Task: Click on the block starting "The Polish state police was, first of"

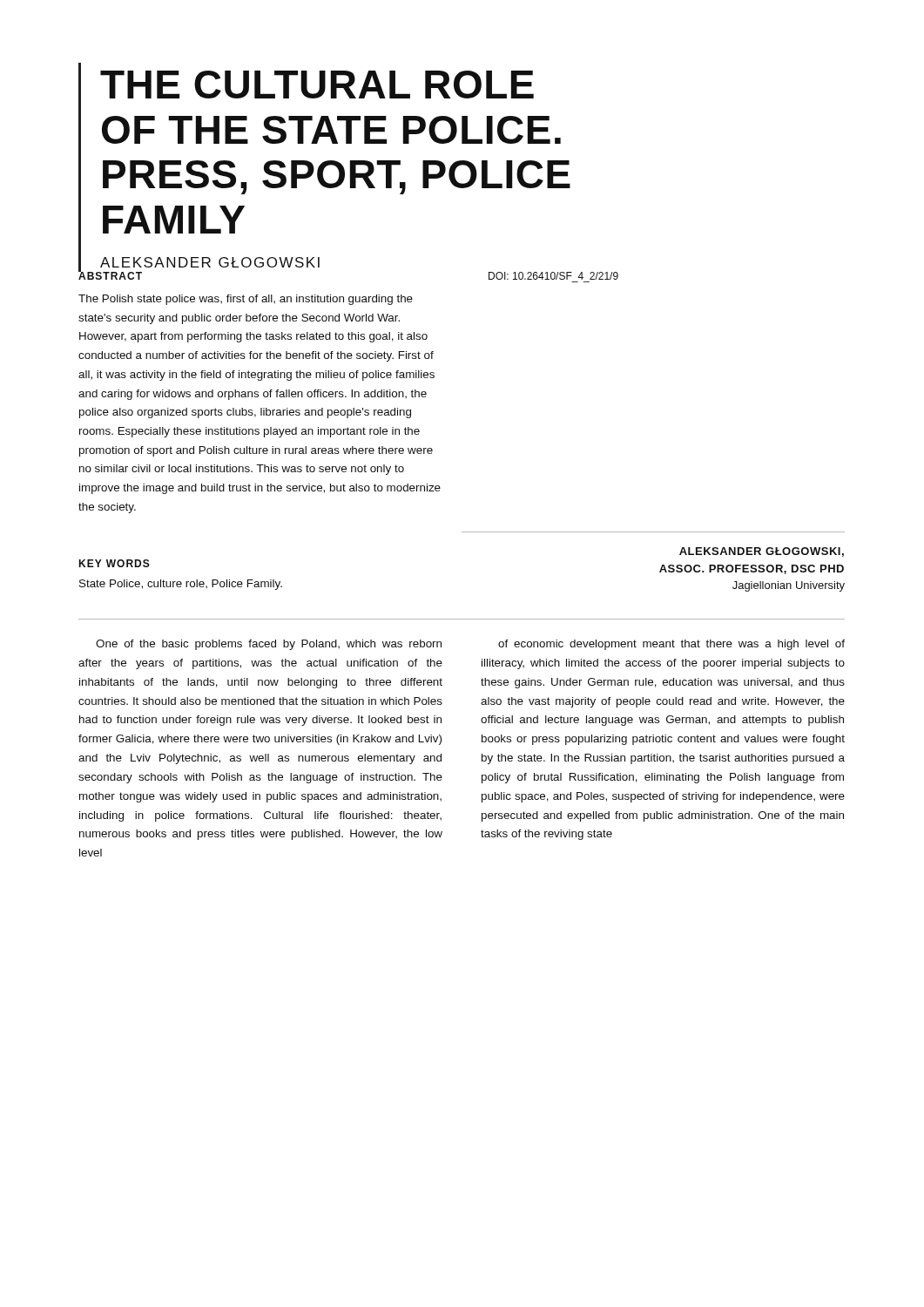Action: [x=260, y=402]
